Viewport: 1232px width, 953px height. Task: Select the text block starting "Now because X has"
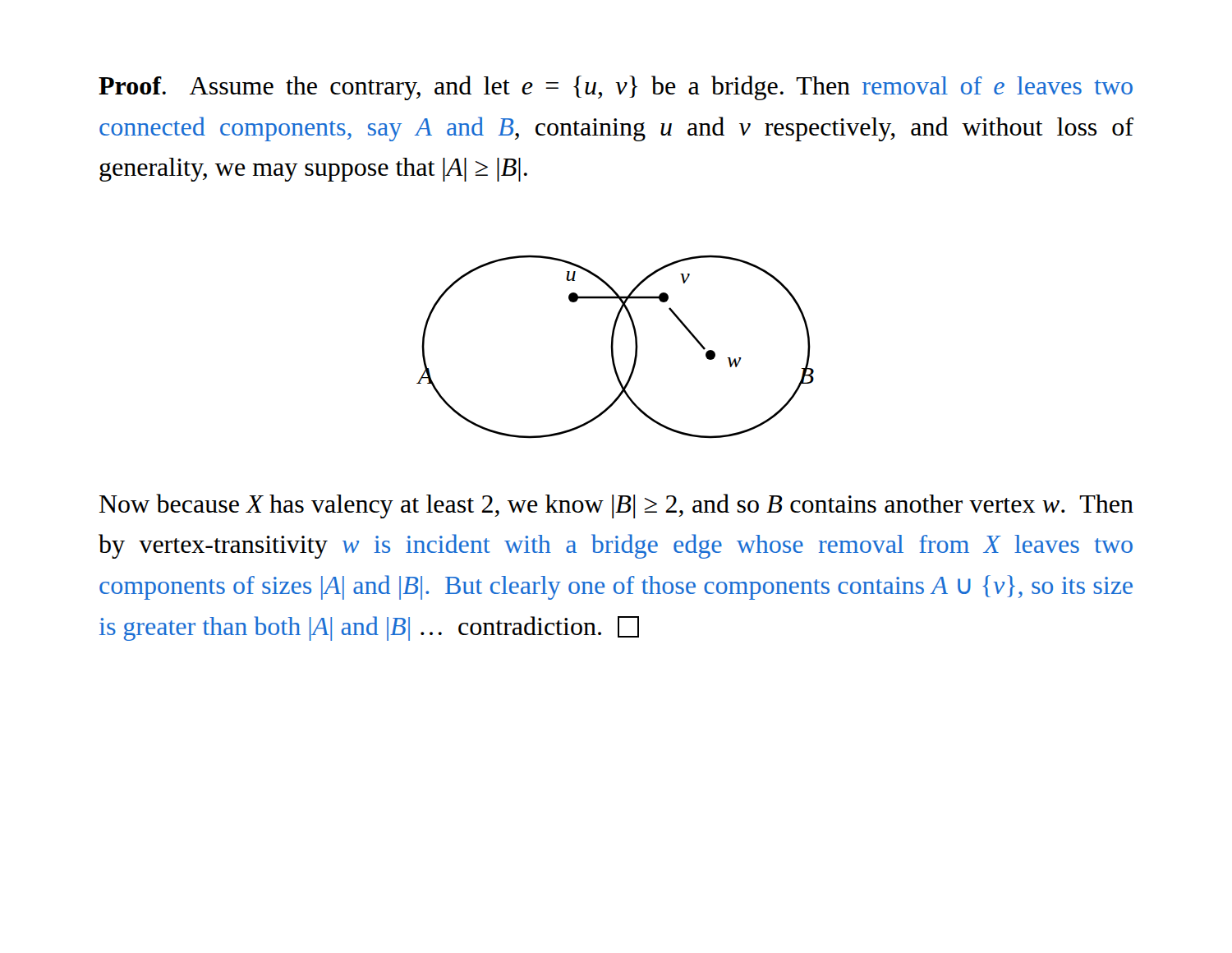[x=616, y=565]
